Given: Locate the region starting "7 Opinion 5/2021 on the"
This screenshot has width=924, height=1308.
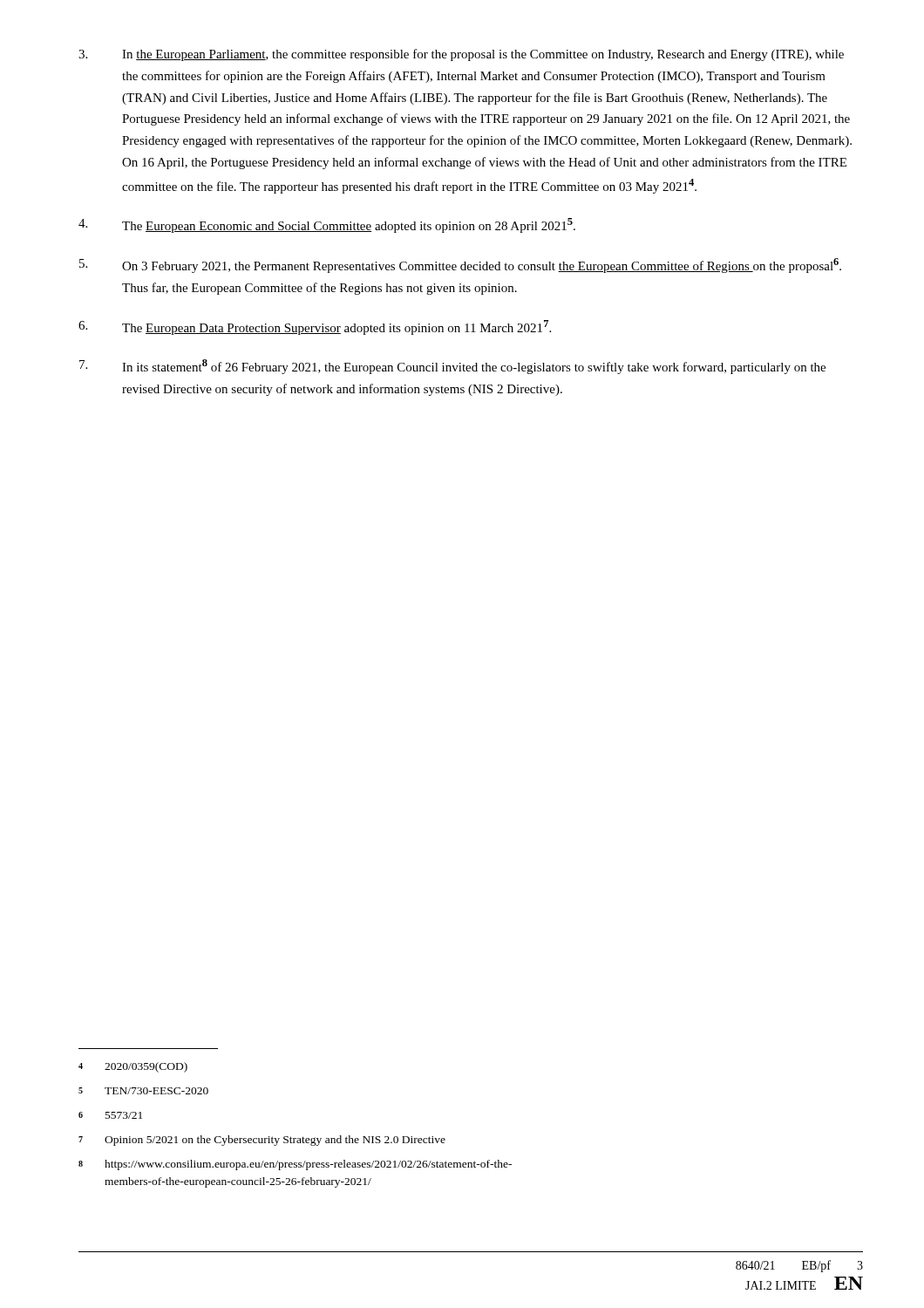Looking at the screenshot, I should 262,1141.
